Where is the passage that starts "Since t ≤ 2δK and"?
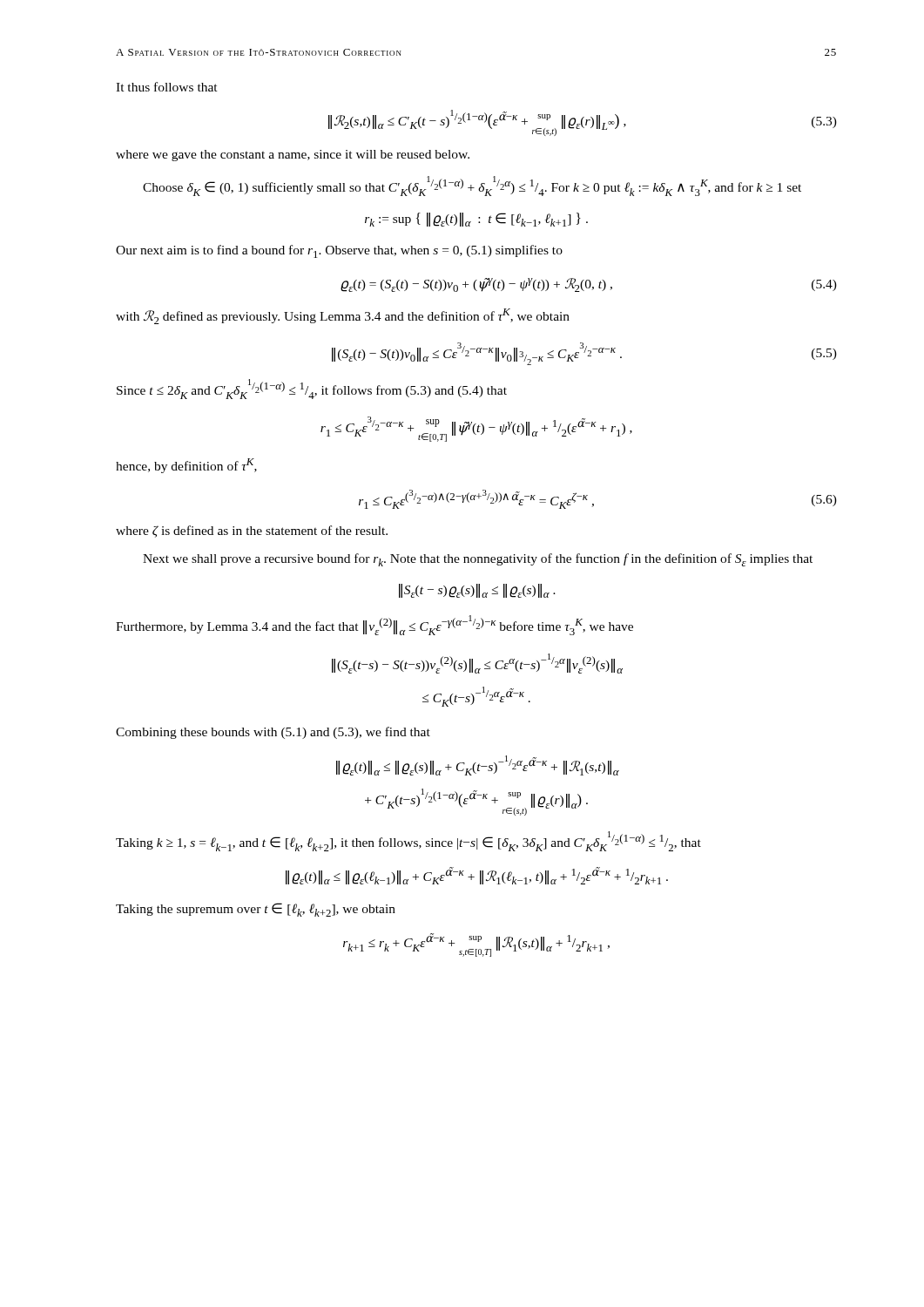Image resolution: width=924 pixels, height=1307 pixels. tap(476, 389)
